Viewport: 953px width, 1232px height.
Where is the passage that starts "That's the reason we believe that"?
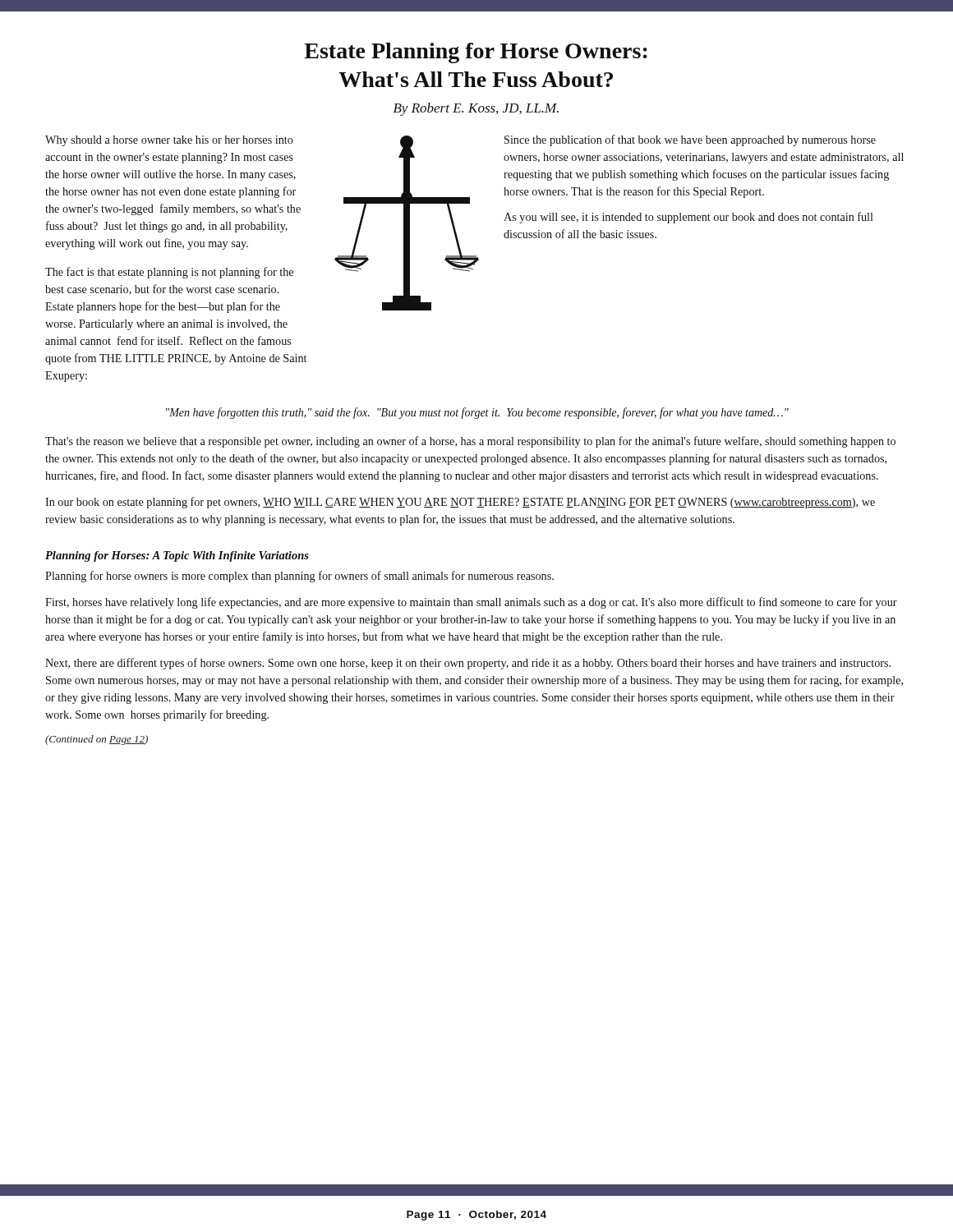(x=471, y=458)
